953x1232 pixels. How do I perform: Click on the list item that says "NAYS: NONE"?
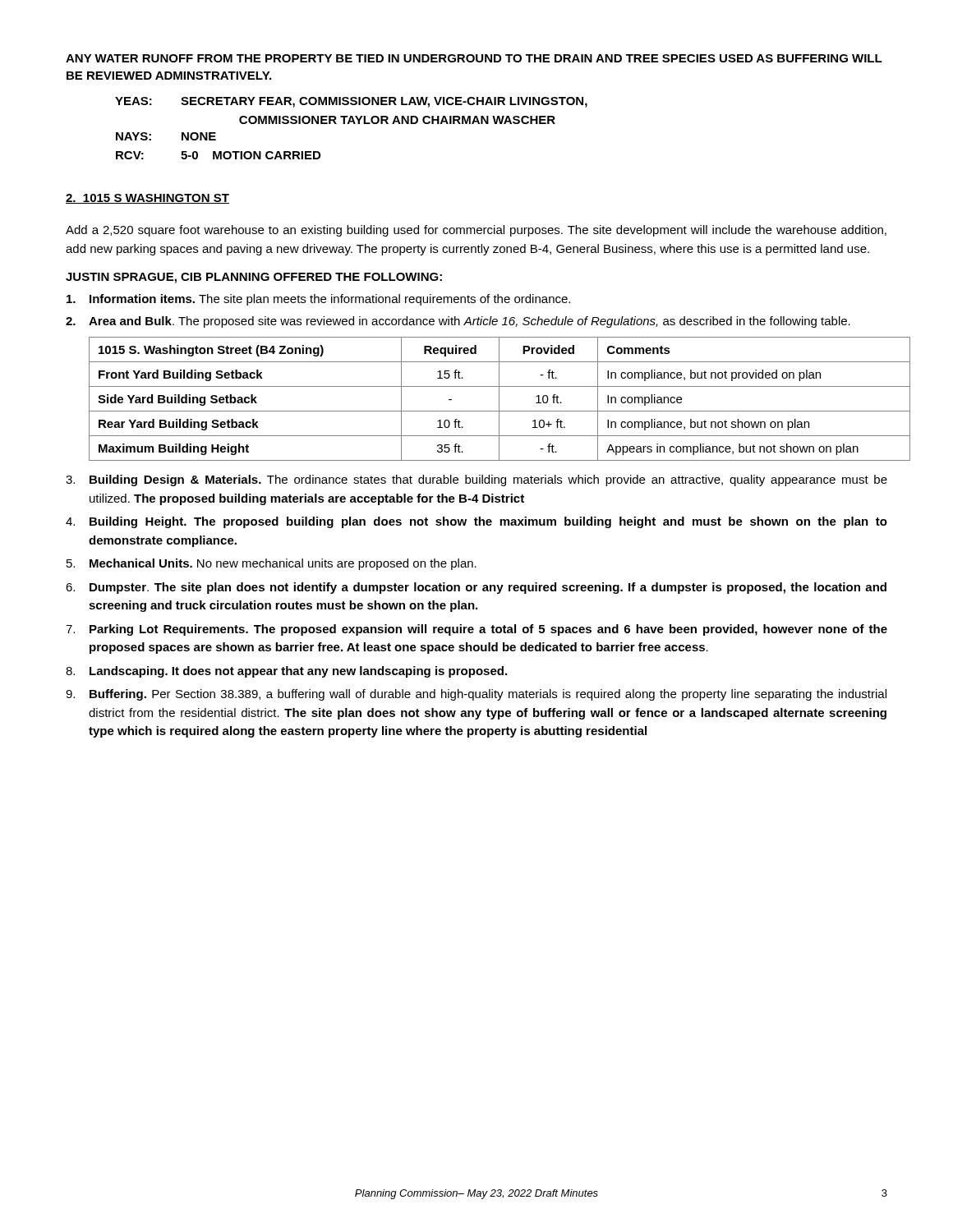pyautogui.click(x=131, y=137)
